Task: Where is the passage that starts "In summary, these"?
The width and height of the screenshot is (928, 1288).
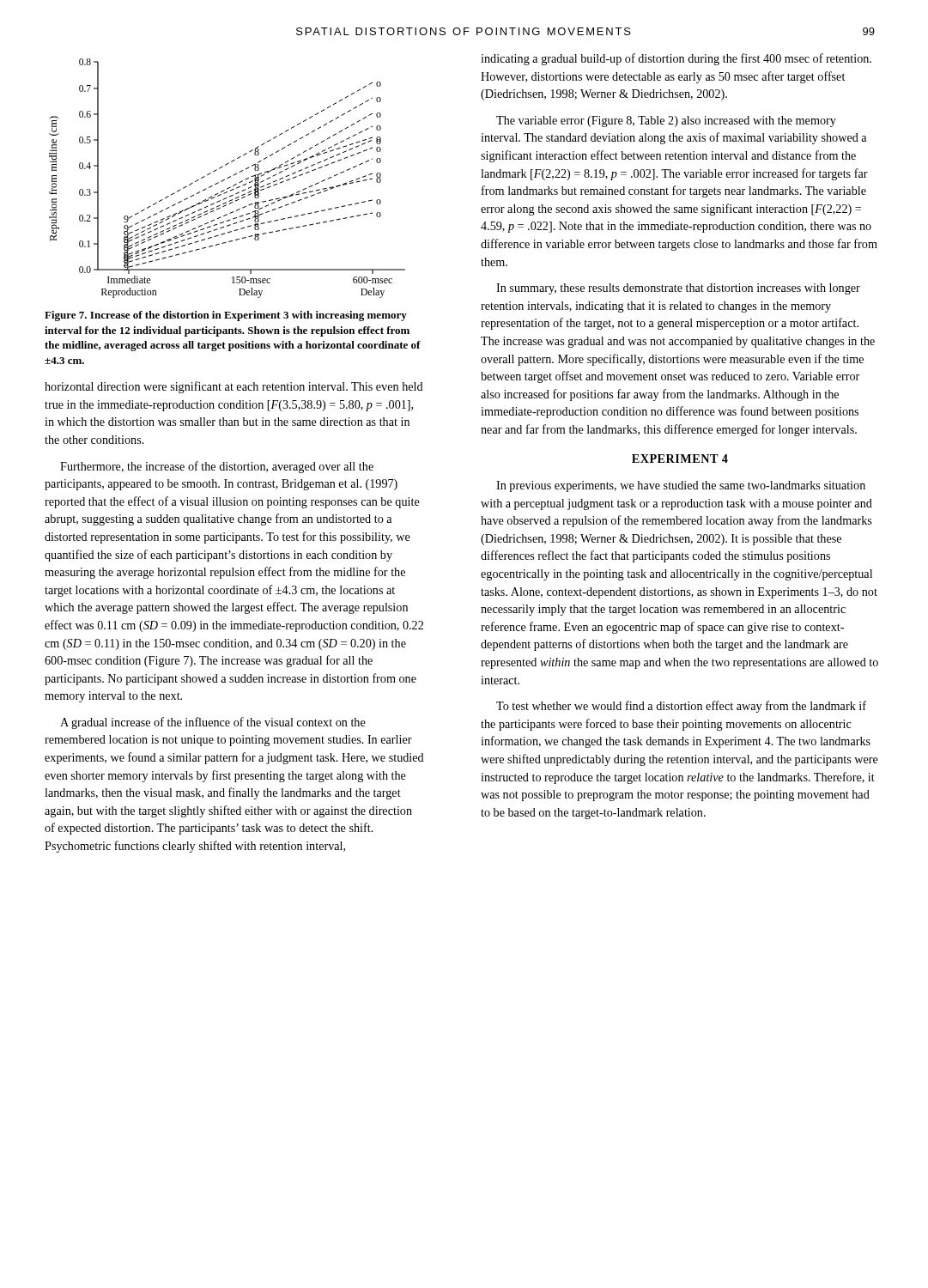Action: (678, 359)
